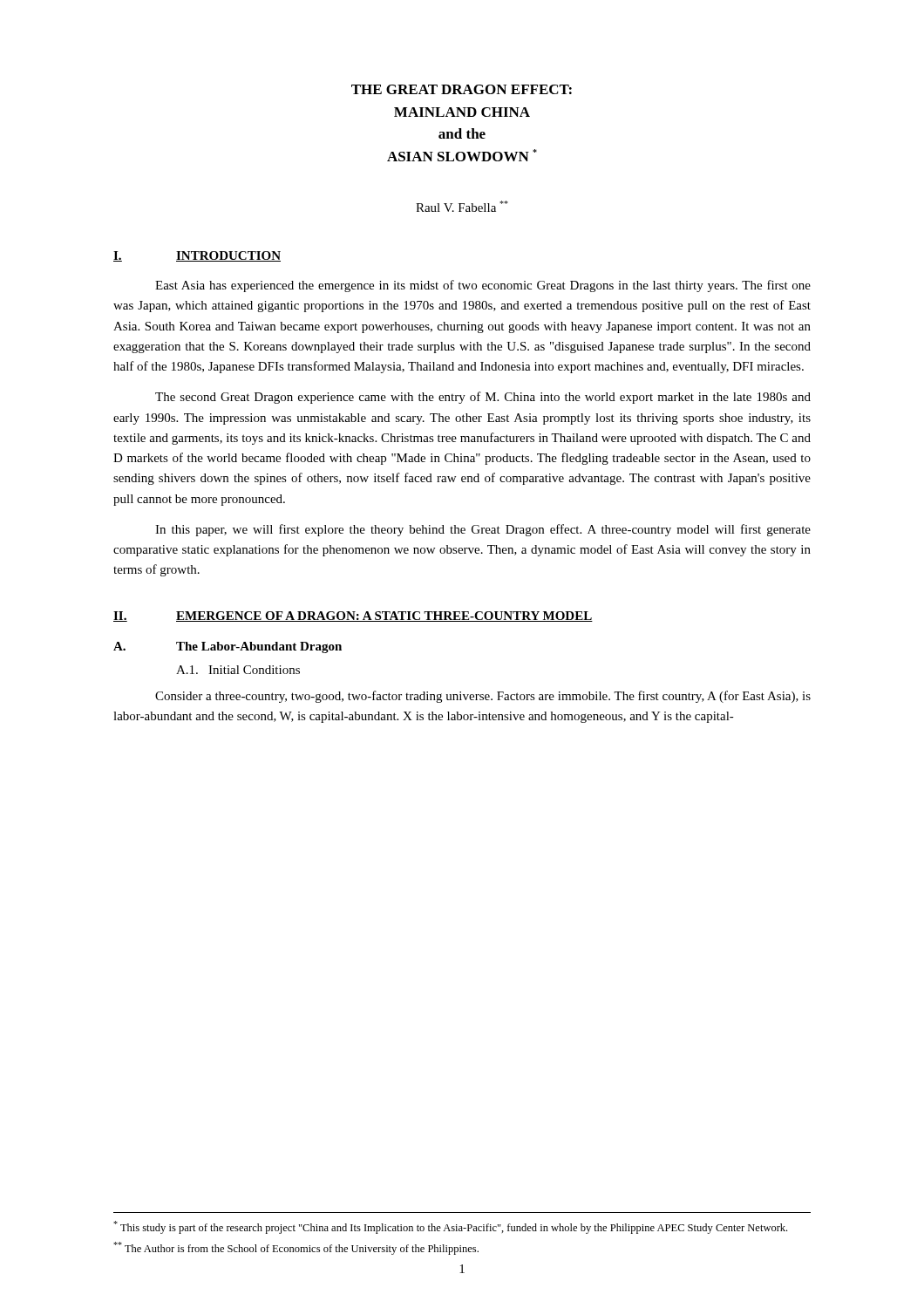This screenshot has height=1308, width=924.
Task: Click on the text block that reads "East Asia has experienced the emergence in its"
Action: click(x=462, y=428)
